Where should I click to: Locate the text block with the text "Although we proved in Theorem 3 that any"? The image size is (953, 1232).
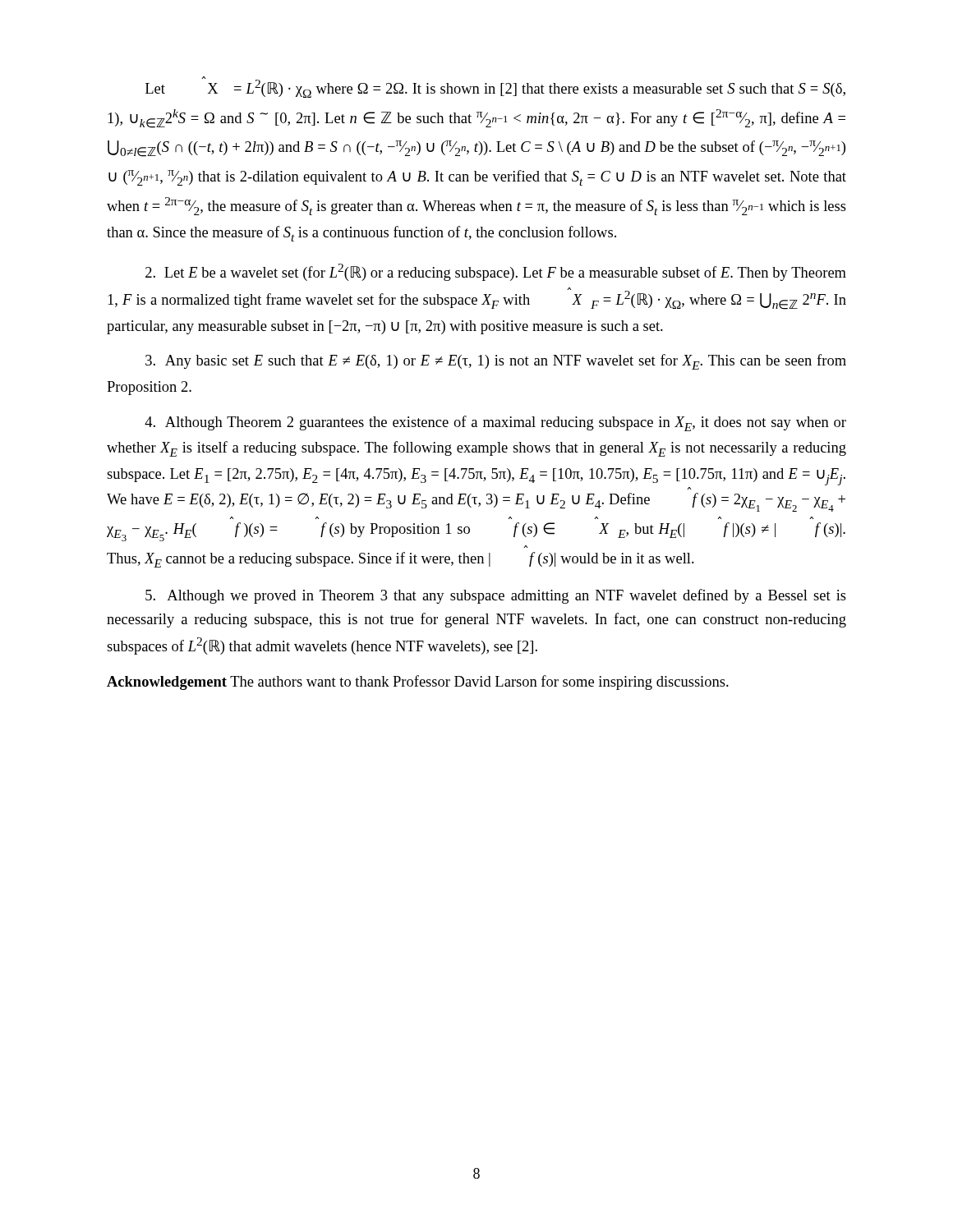click(x=476, y=621)
